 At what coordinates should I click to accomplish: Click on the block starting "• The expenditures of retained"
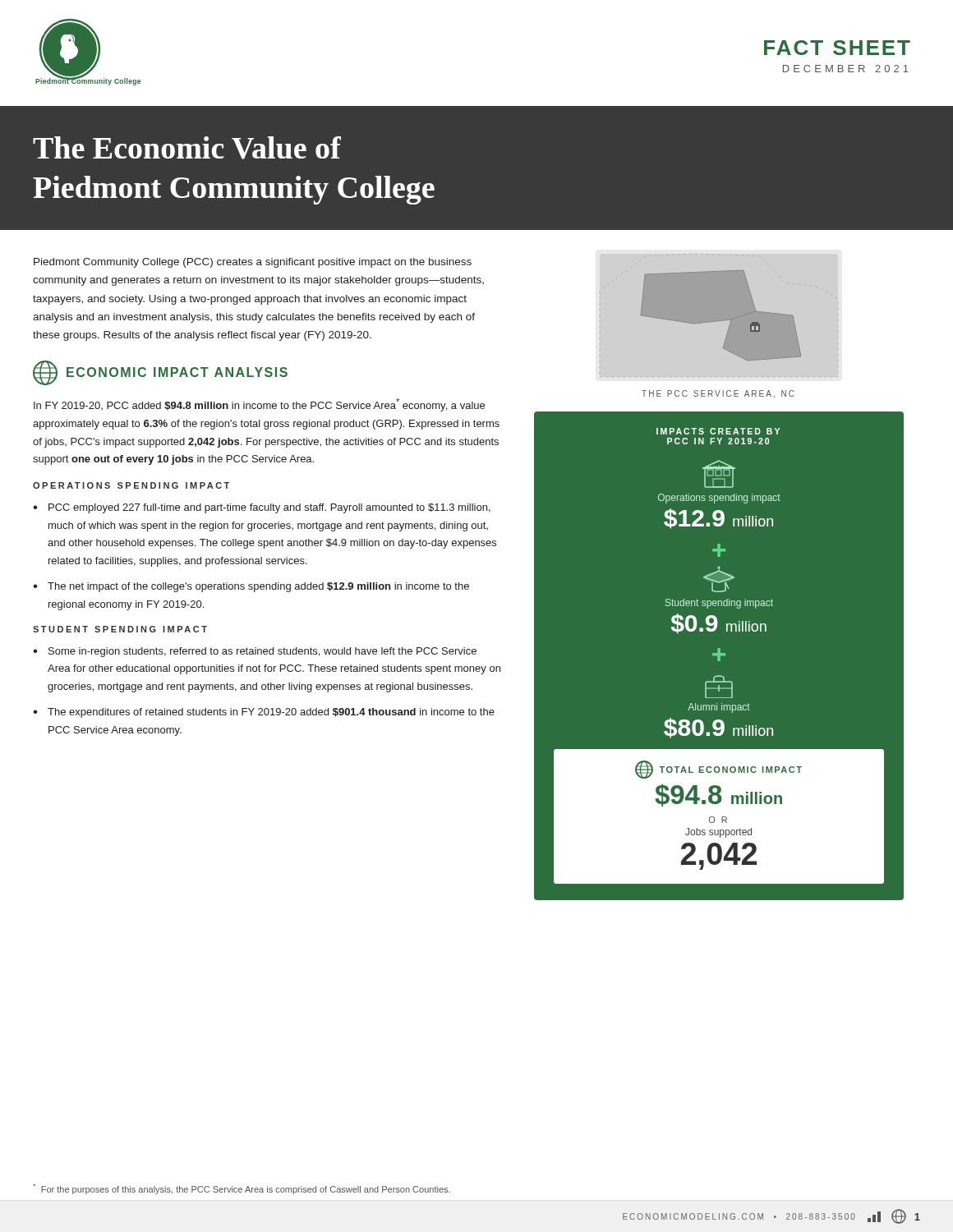[264, 720]
